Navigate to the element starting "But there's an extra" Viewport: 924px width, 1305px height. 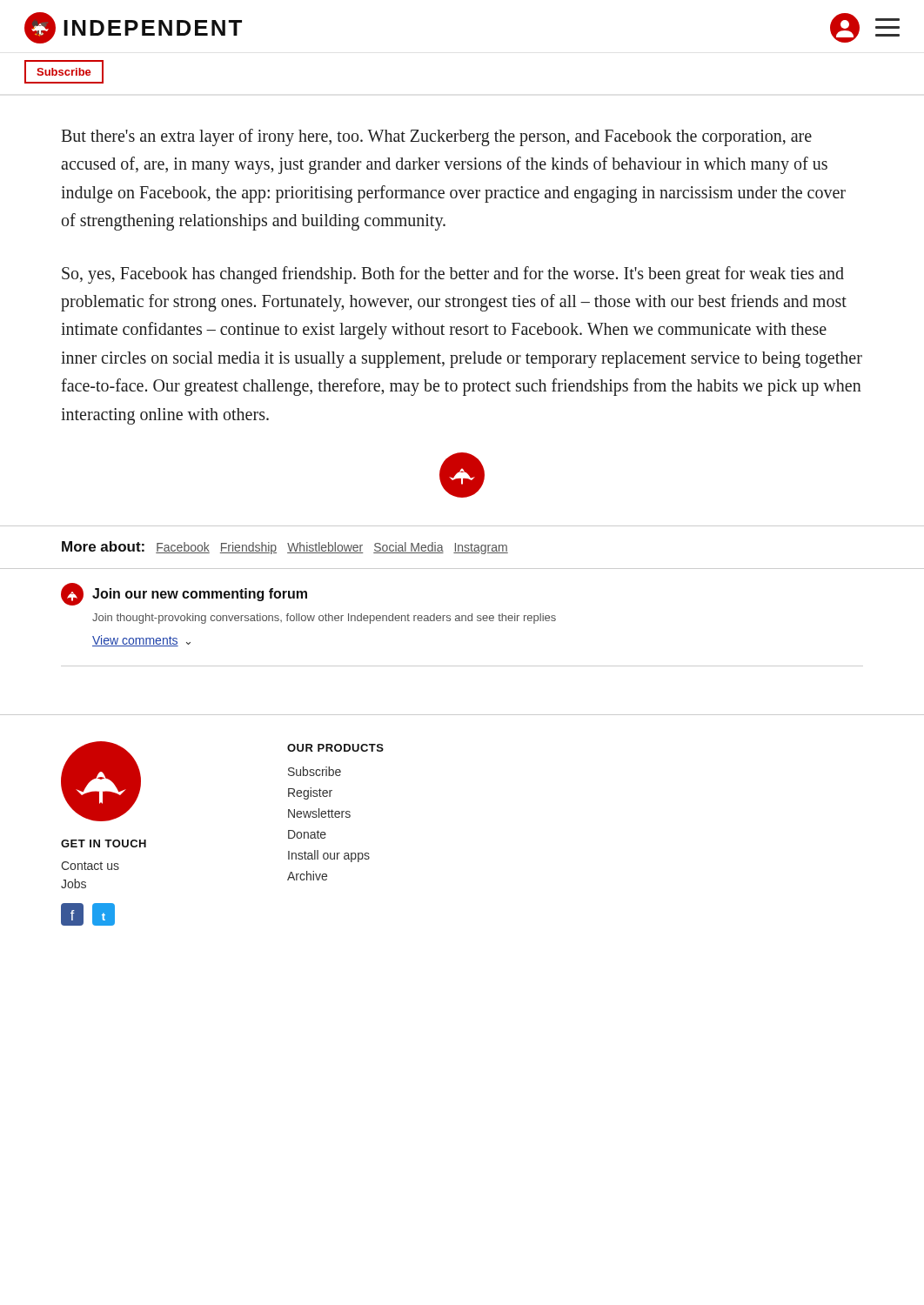click(x=453, y=178)
